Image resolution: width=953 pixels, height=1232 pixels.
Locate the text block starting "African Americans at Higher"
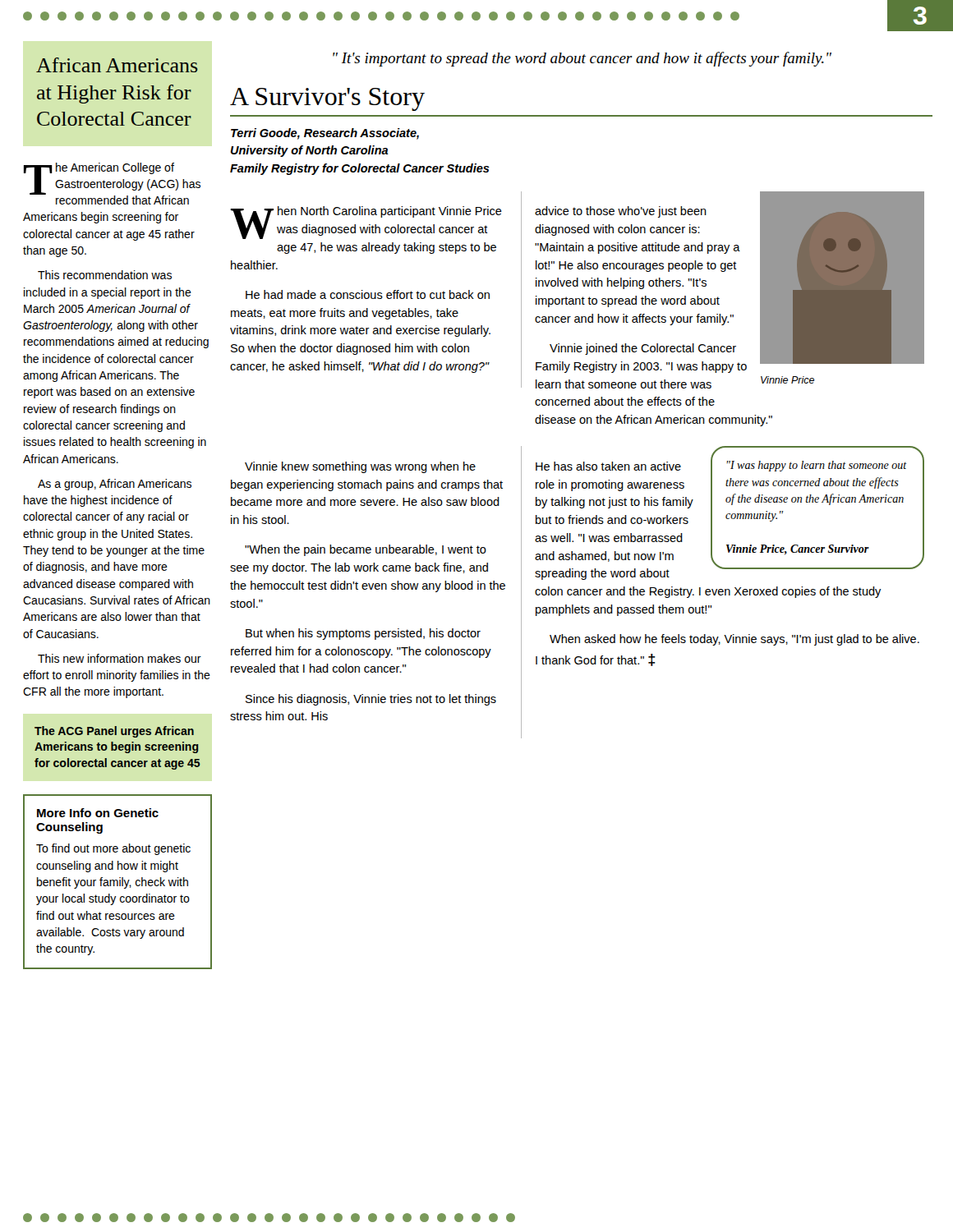[x=117, y=93]
